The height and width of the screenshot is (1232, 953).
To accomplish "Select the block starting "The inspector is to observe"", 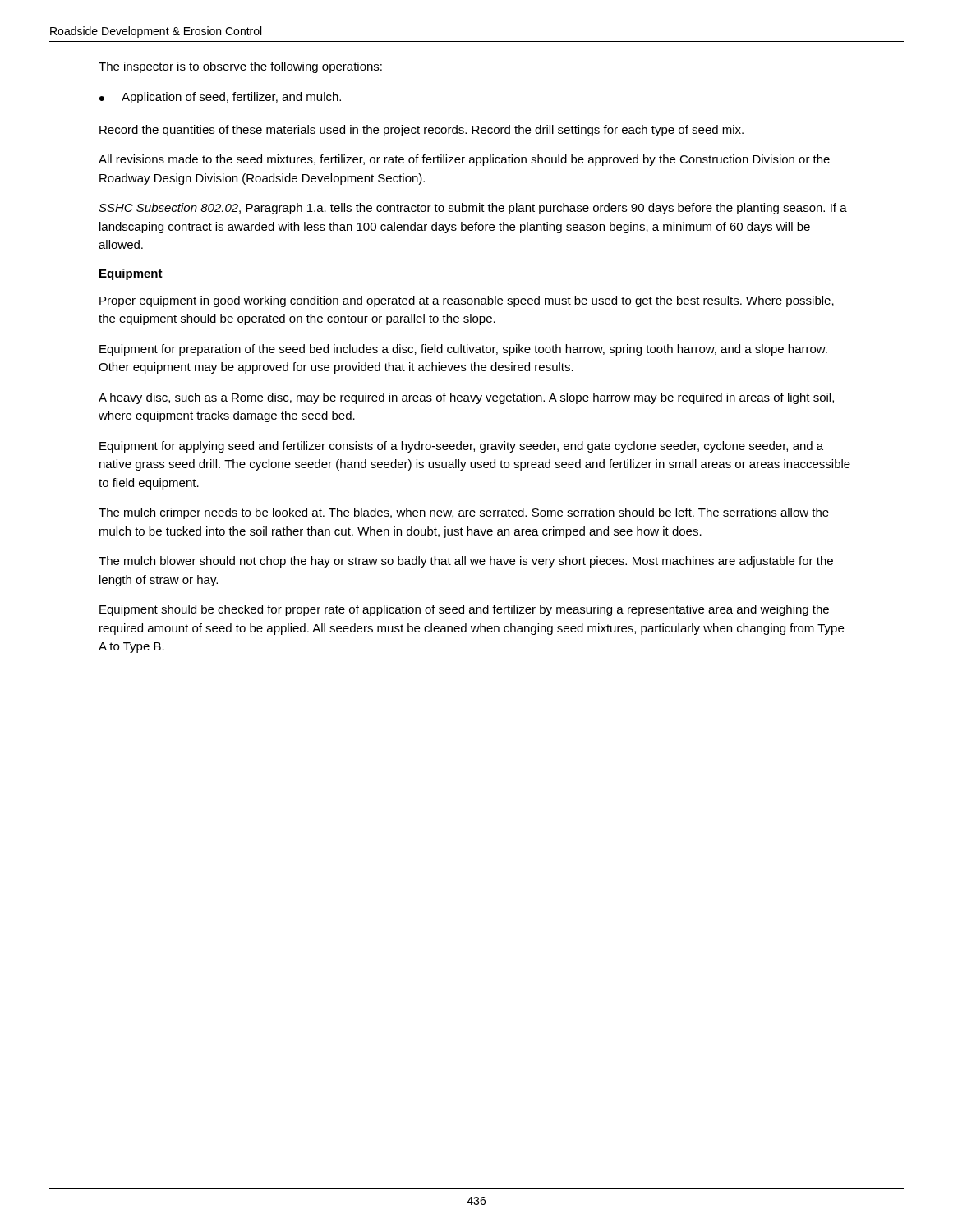I will (x=241, y=66).
